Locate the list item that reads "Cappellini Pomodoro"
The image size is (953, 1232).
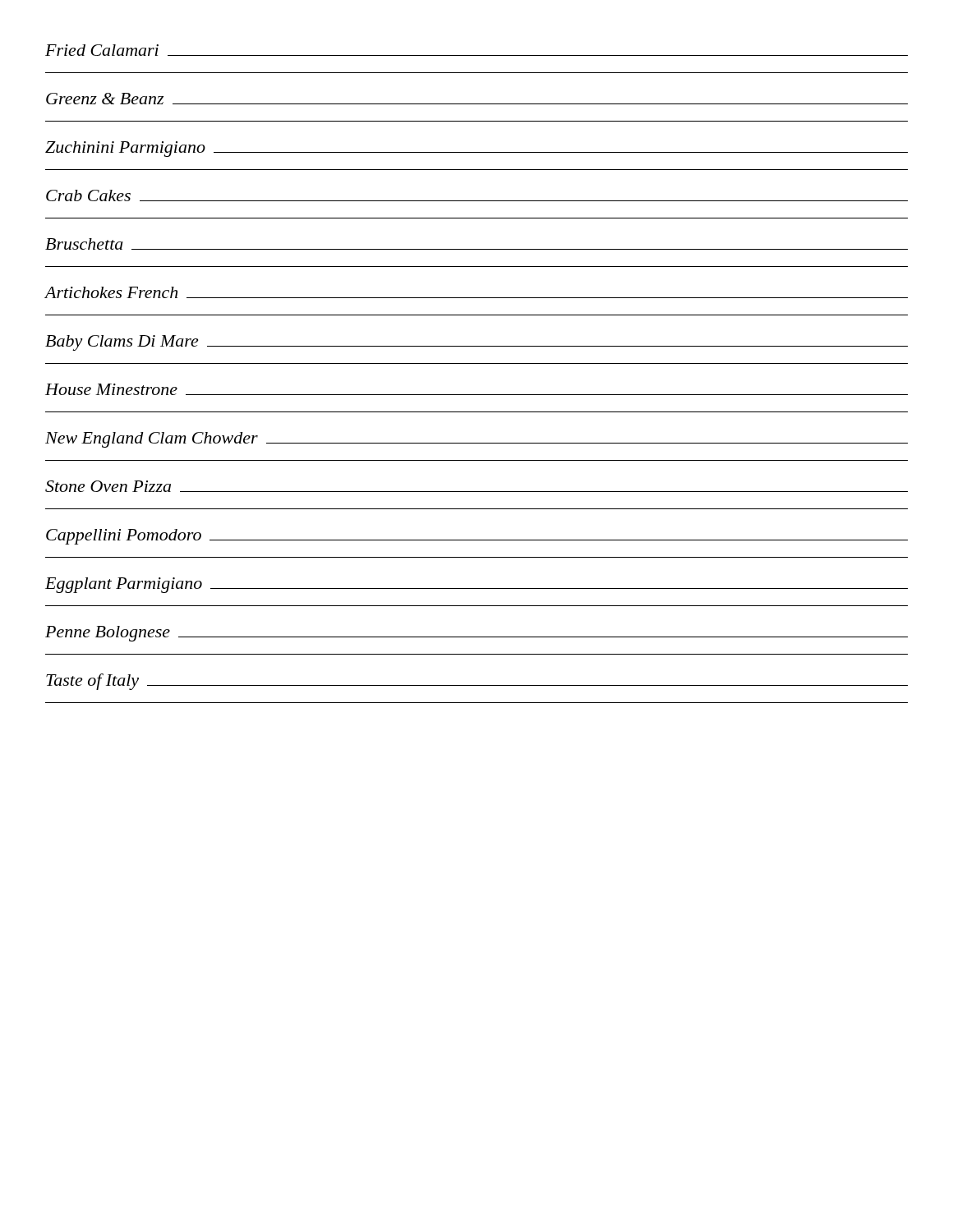[x=476, y=533]
